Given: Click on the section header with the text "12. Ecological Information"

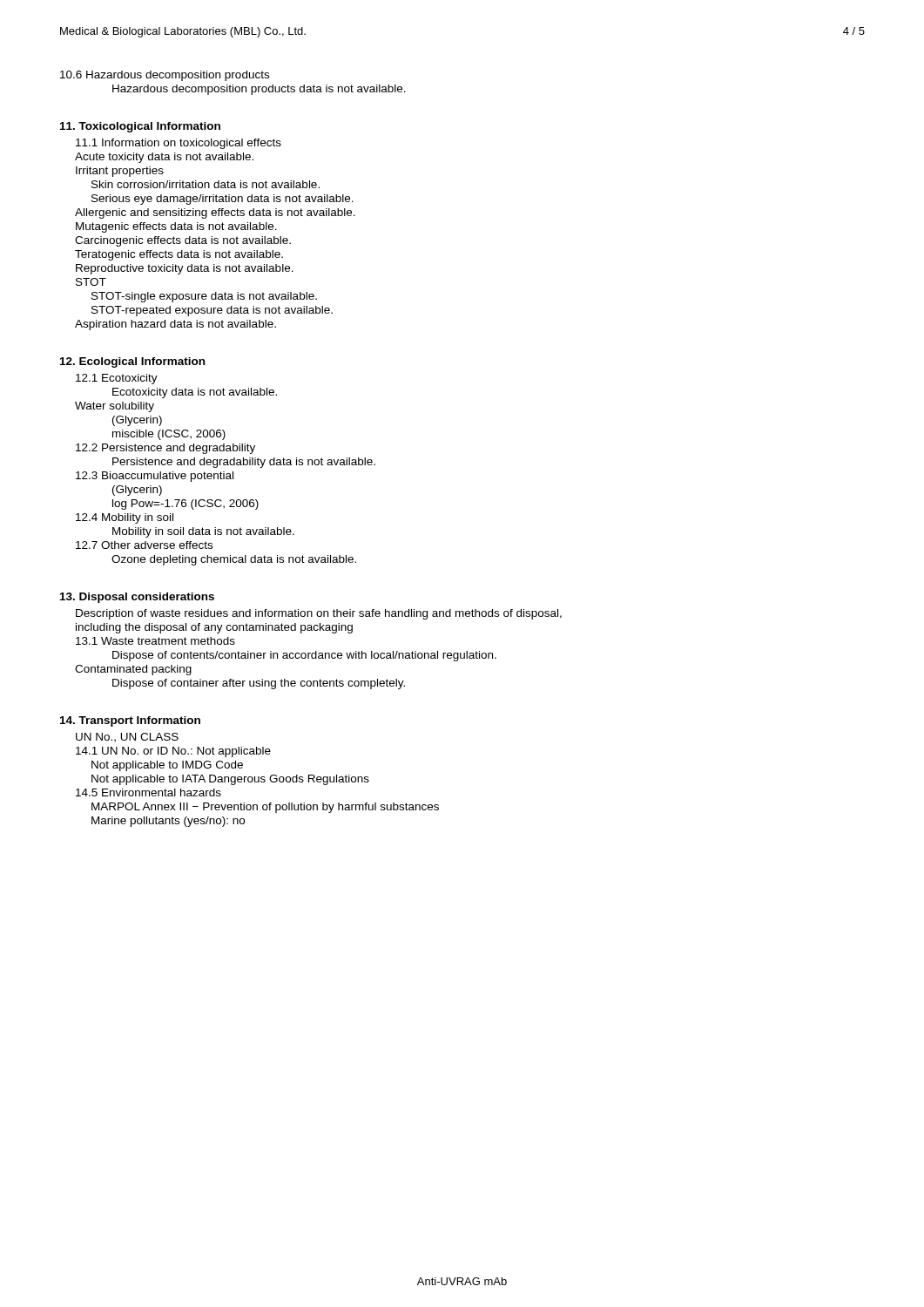Looking at the screenshot, I should [132, 361].
